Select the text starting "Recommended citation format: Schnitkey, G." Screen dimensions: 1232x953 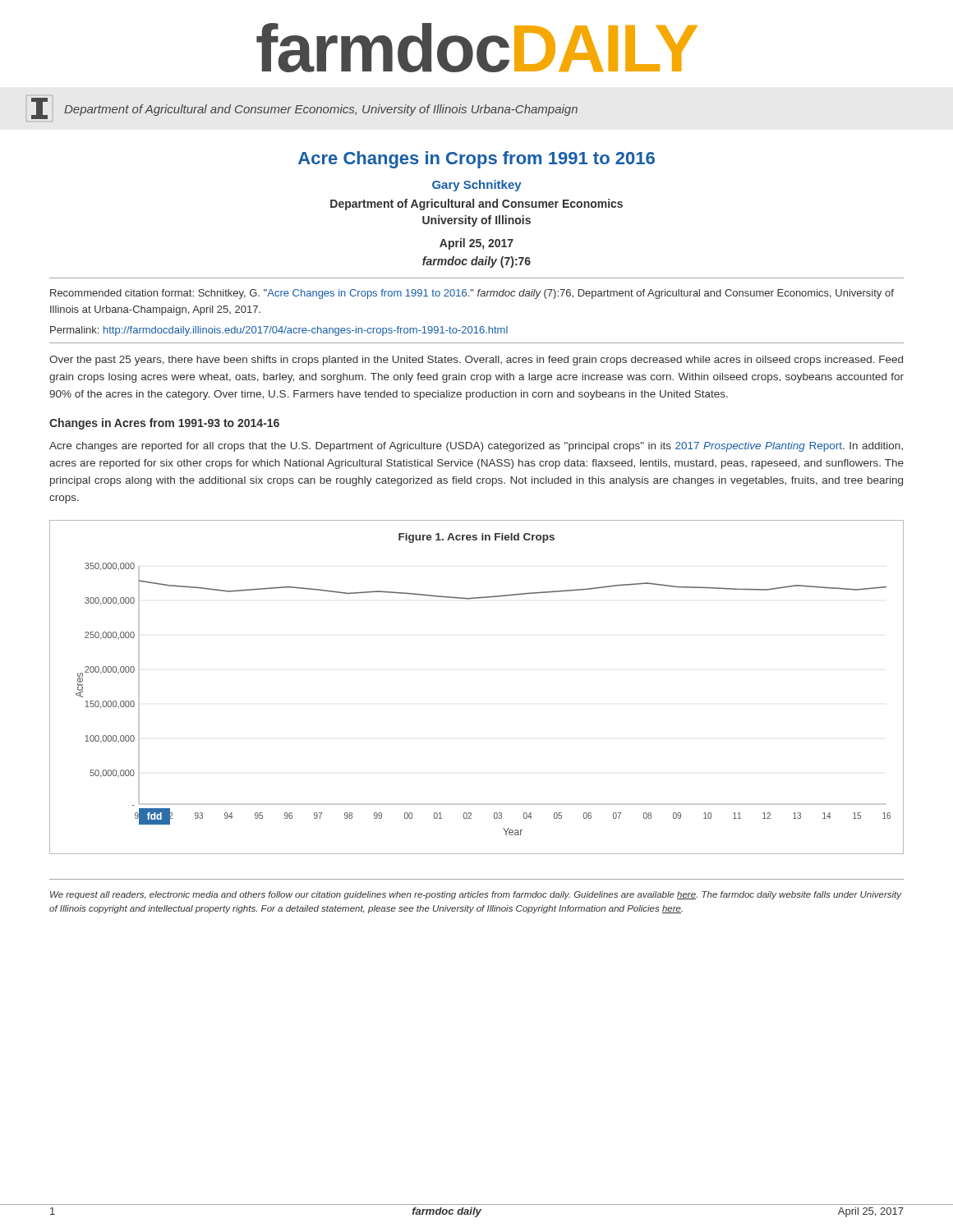pyautogui.click(x=471, y=301)
